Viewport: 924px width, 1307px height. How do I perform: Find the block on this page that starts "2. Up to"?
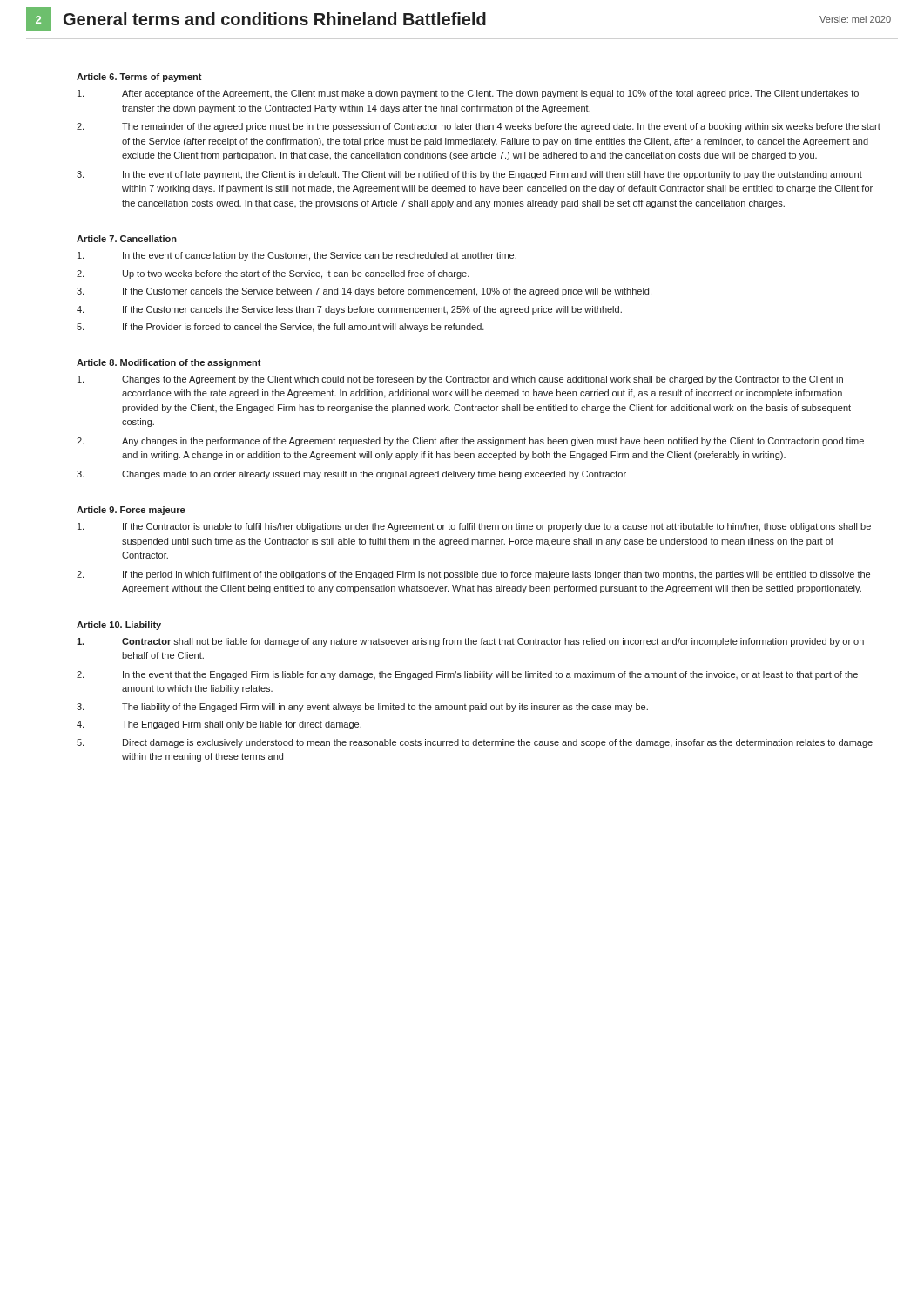coord(273,273)
